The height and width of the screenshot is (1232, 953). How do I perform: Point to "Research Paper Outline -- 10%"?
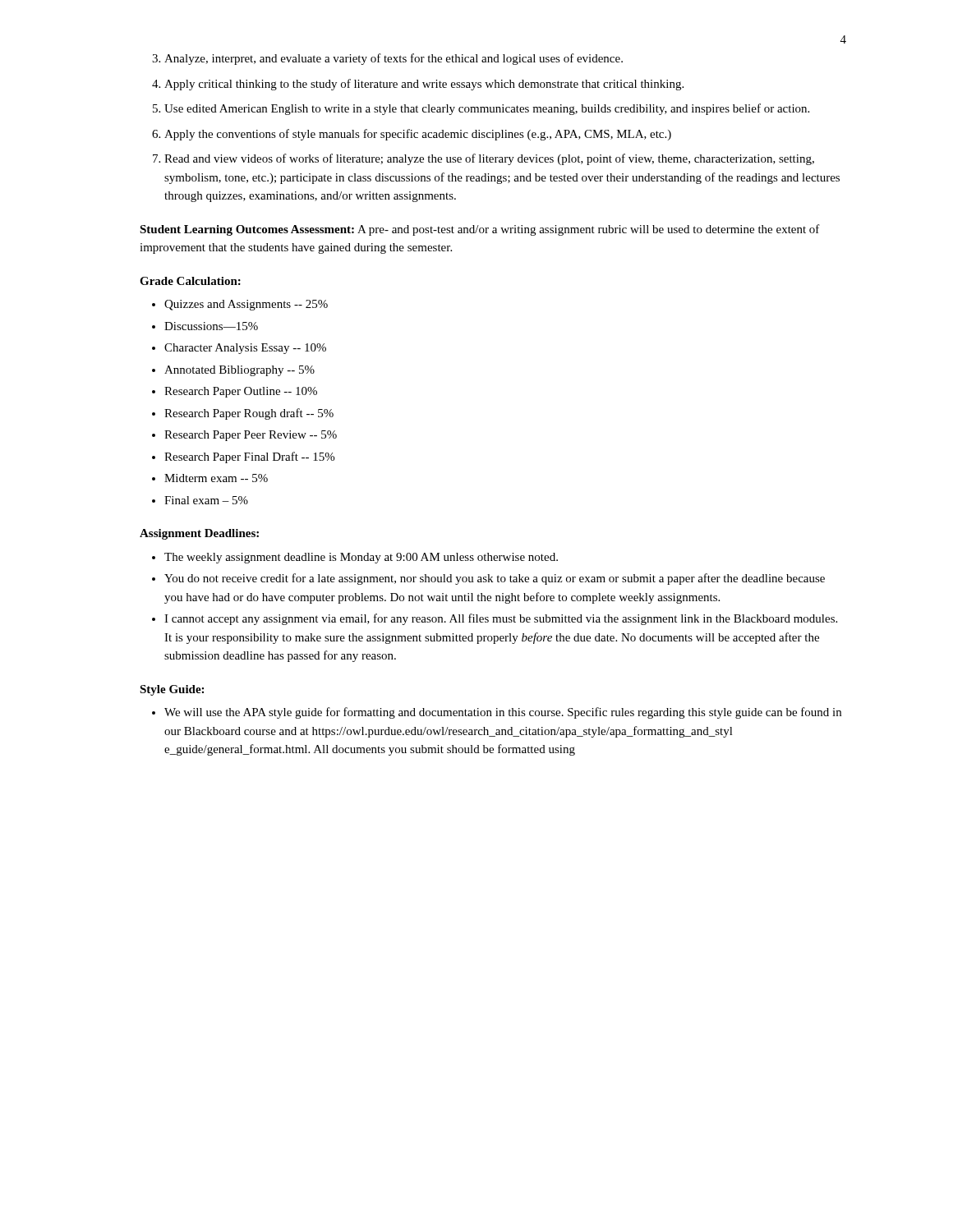click(241, 392)
